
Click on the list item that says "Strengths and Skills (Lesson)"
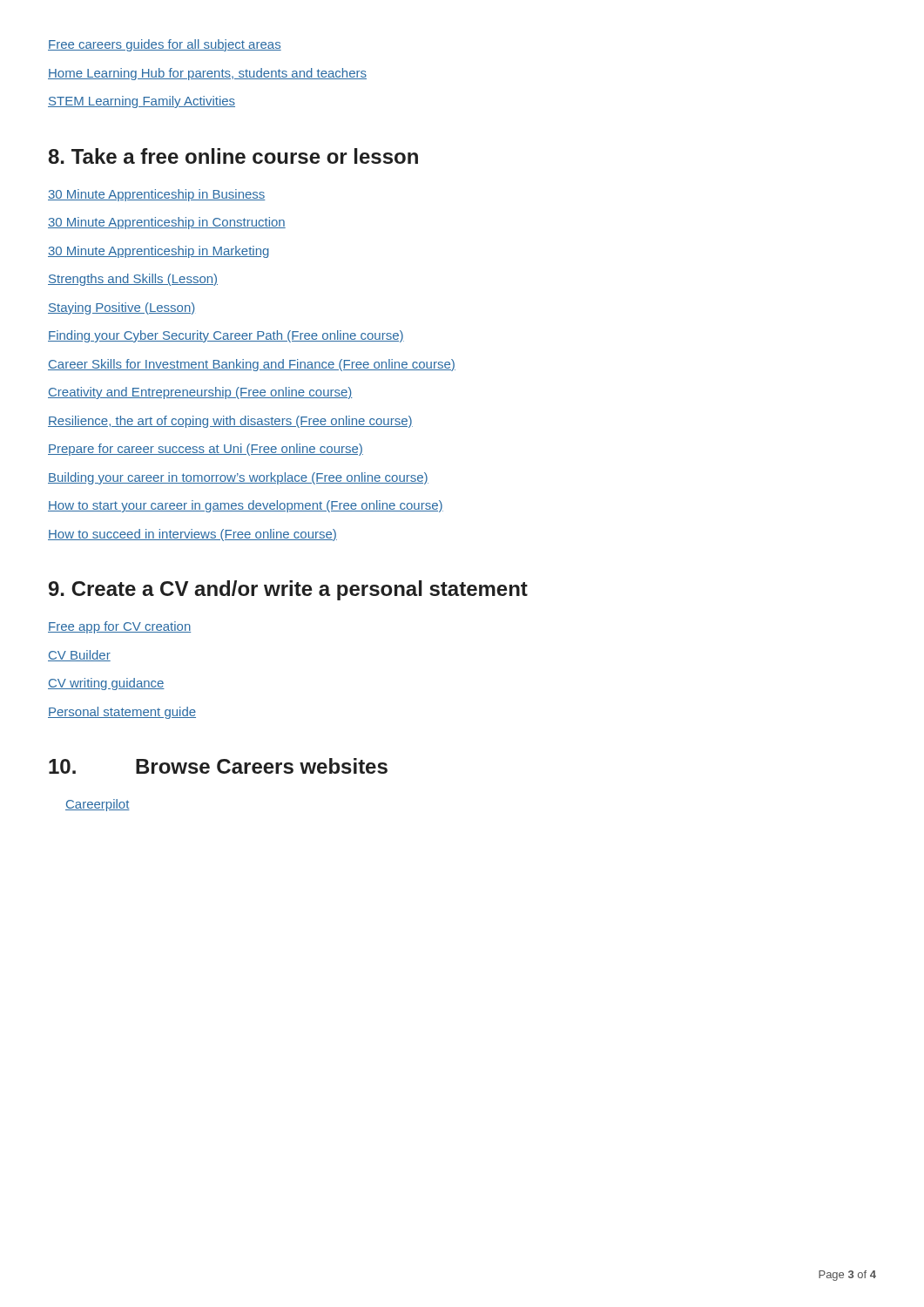(x=133, y=278)
